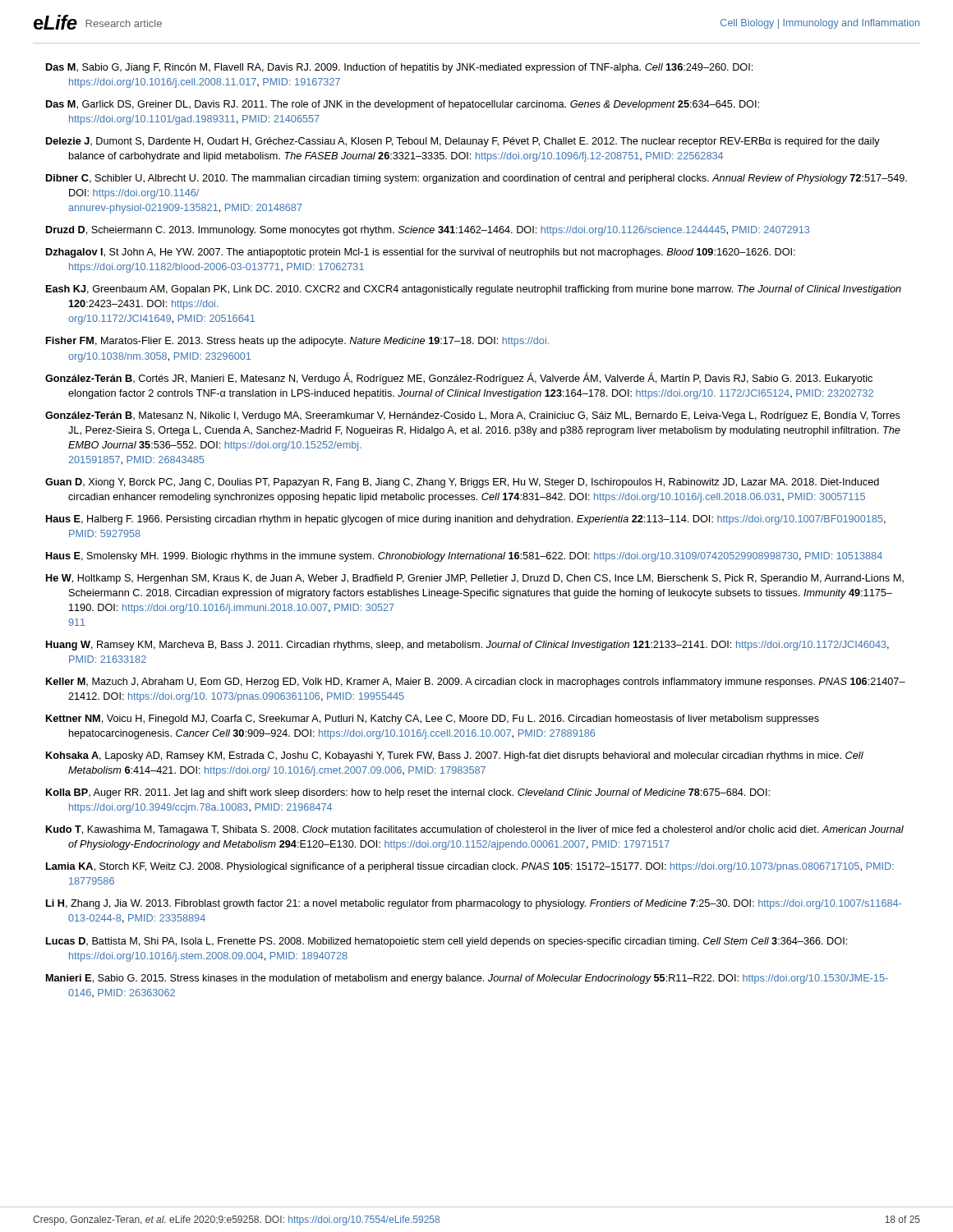This screenshot has height=1232, width=953.
Task: Locate the text starting "Eash KJ, Greenbaum AM, Gopalan PK,"
Action: (x=473, y=304)
